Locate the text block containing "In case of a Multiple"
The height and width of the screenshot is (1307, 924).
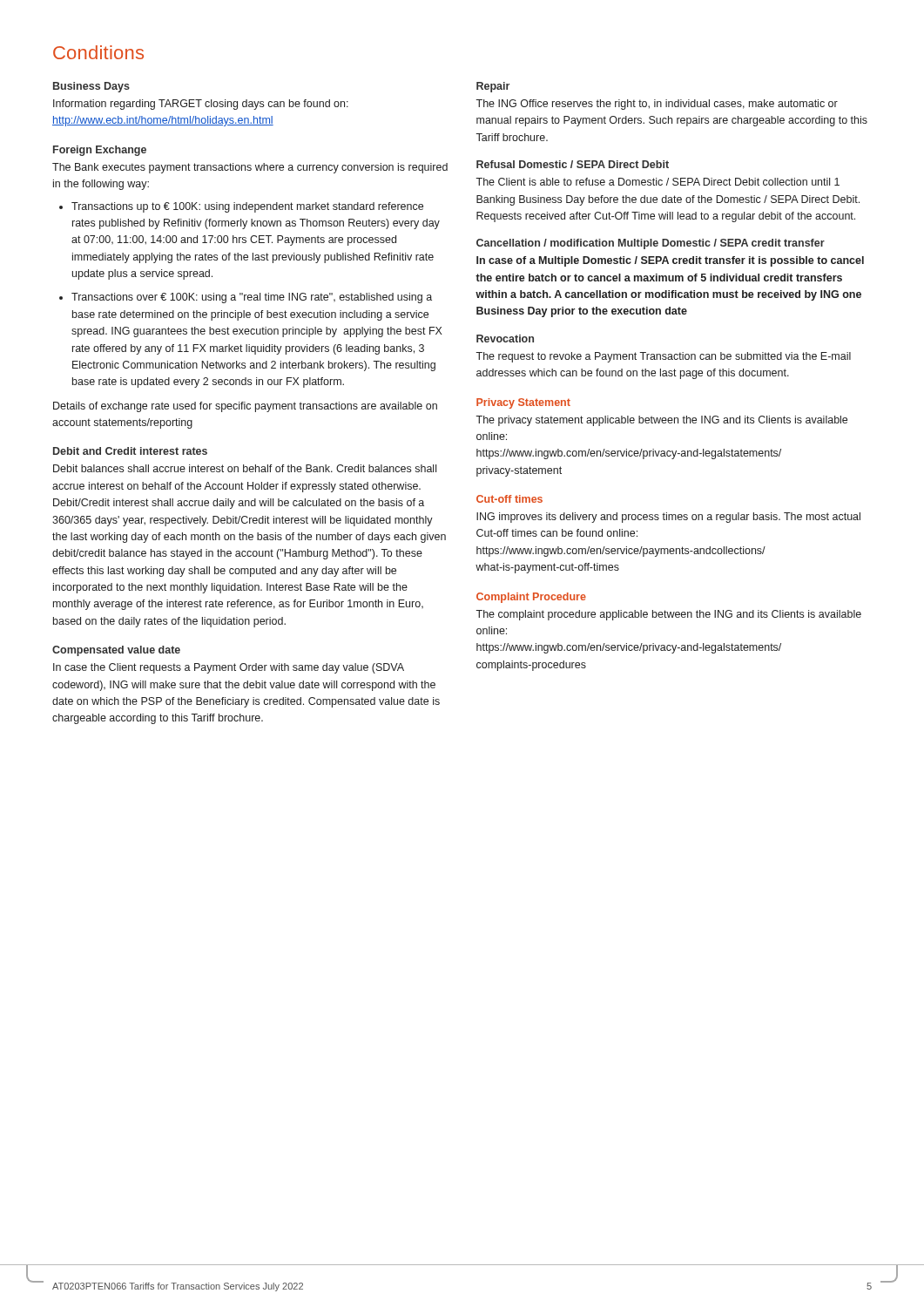tap(670, 286)
